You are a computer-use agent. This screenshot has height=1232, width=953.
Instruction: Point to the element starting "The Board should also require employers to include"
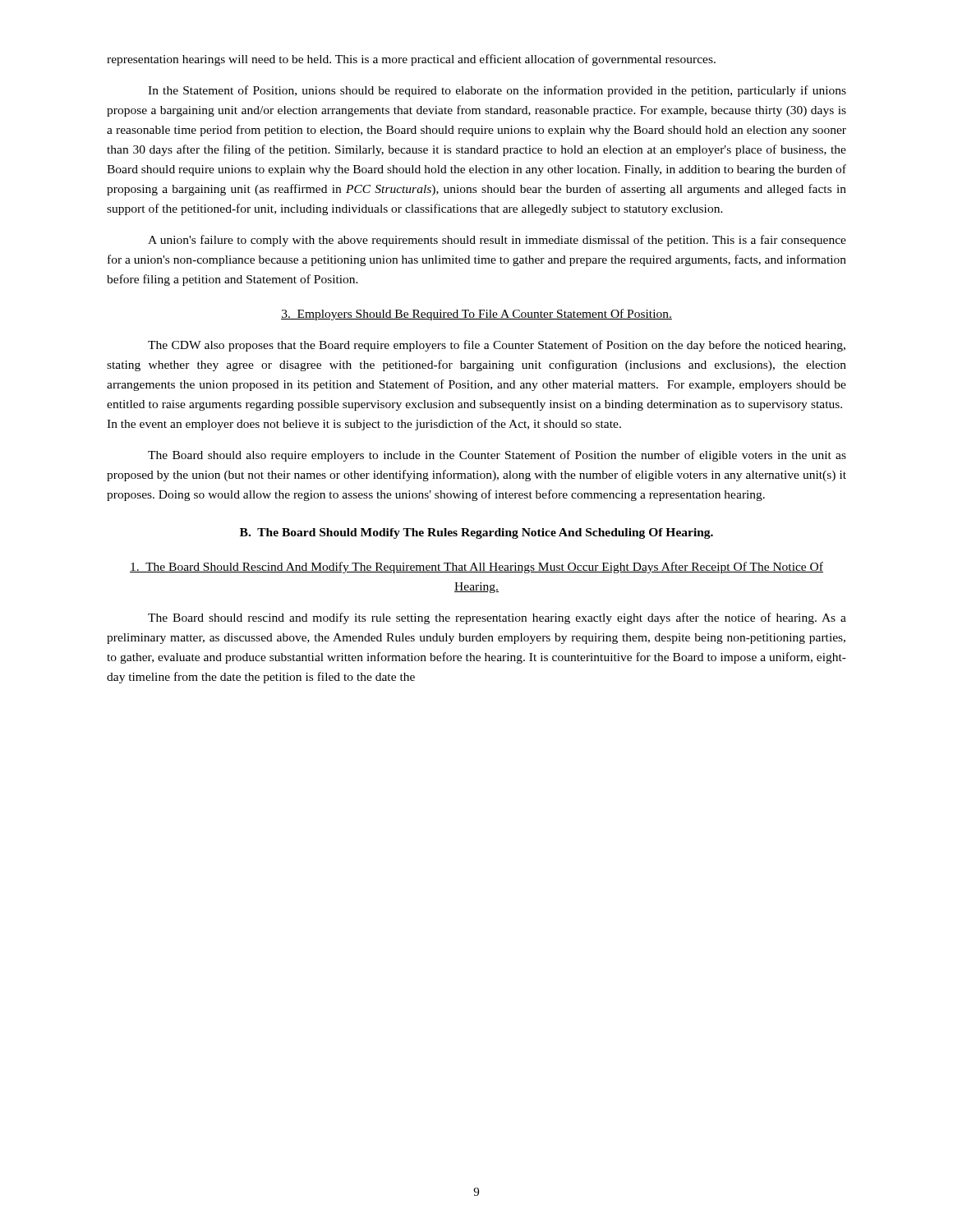pos(476,475)
